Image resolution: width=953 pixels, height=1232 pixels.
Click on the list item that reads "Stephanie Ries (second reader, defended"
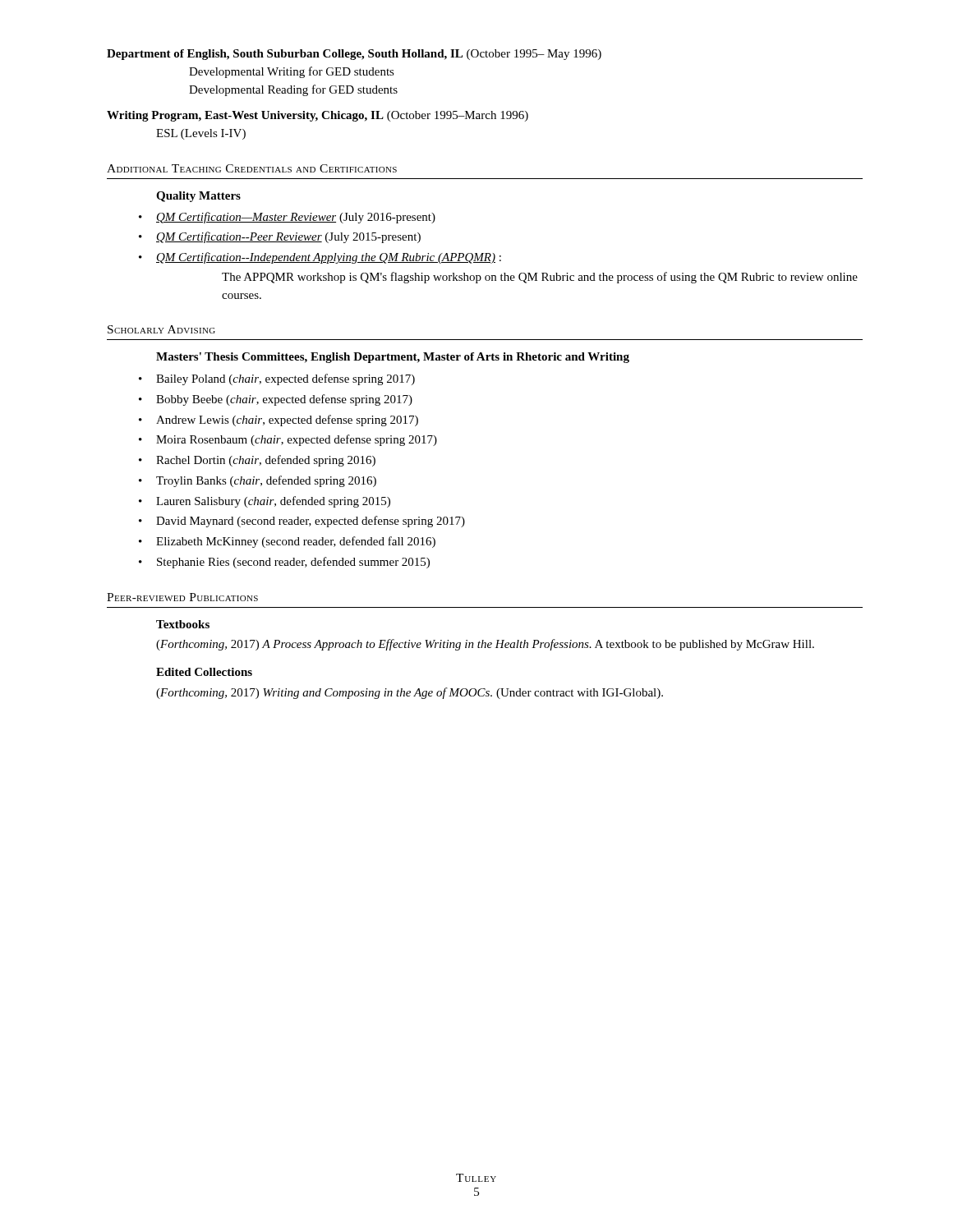click(293, 562)
